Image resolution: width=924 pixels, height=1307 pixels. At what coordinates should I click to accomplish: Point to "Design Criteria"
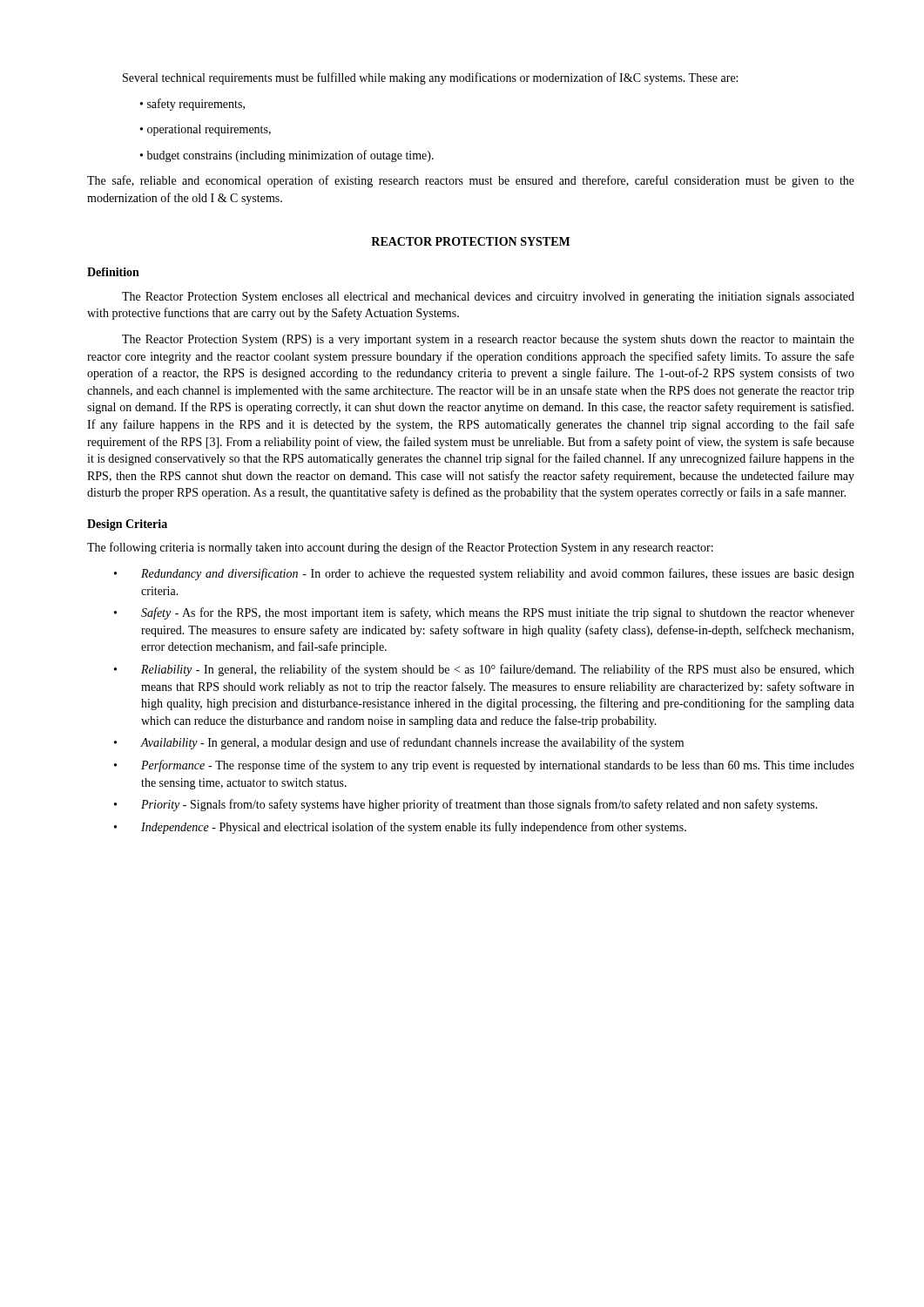[127, 525]
